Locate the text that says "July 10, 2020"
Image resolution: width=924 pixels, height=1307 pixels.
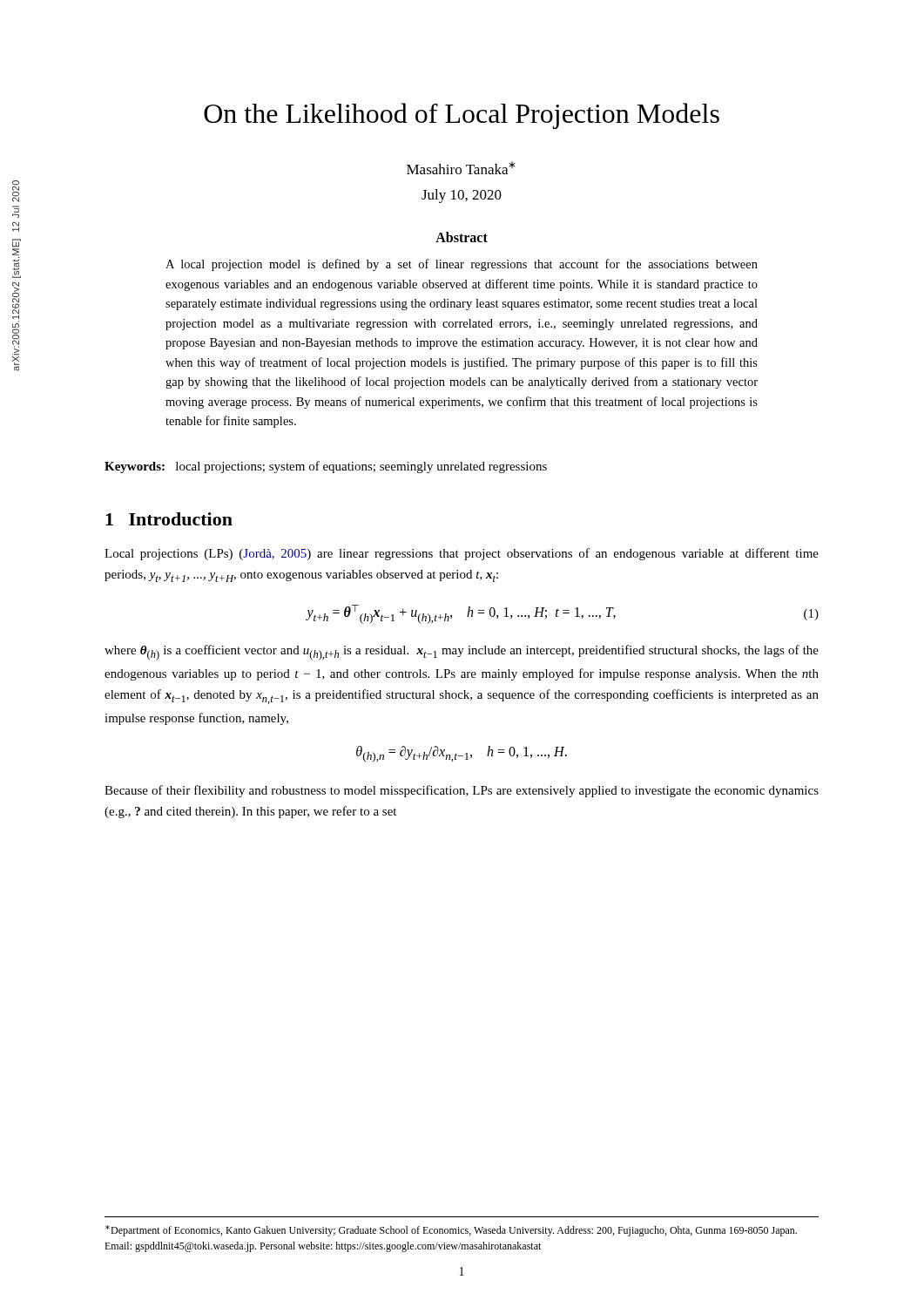pos(462,195)
